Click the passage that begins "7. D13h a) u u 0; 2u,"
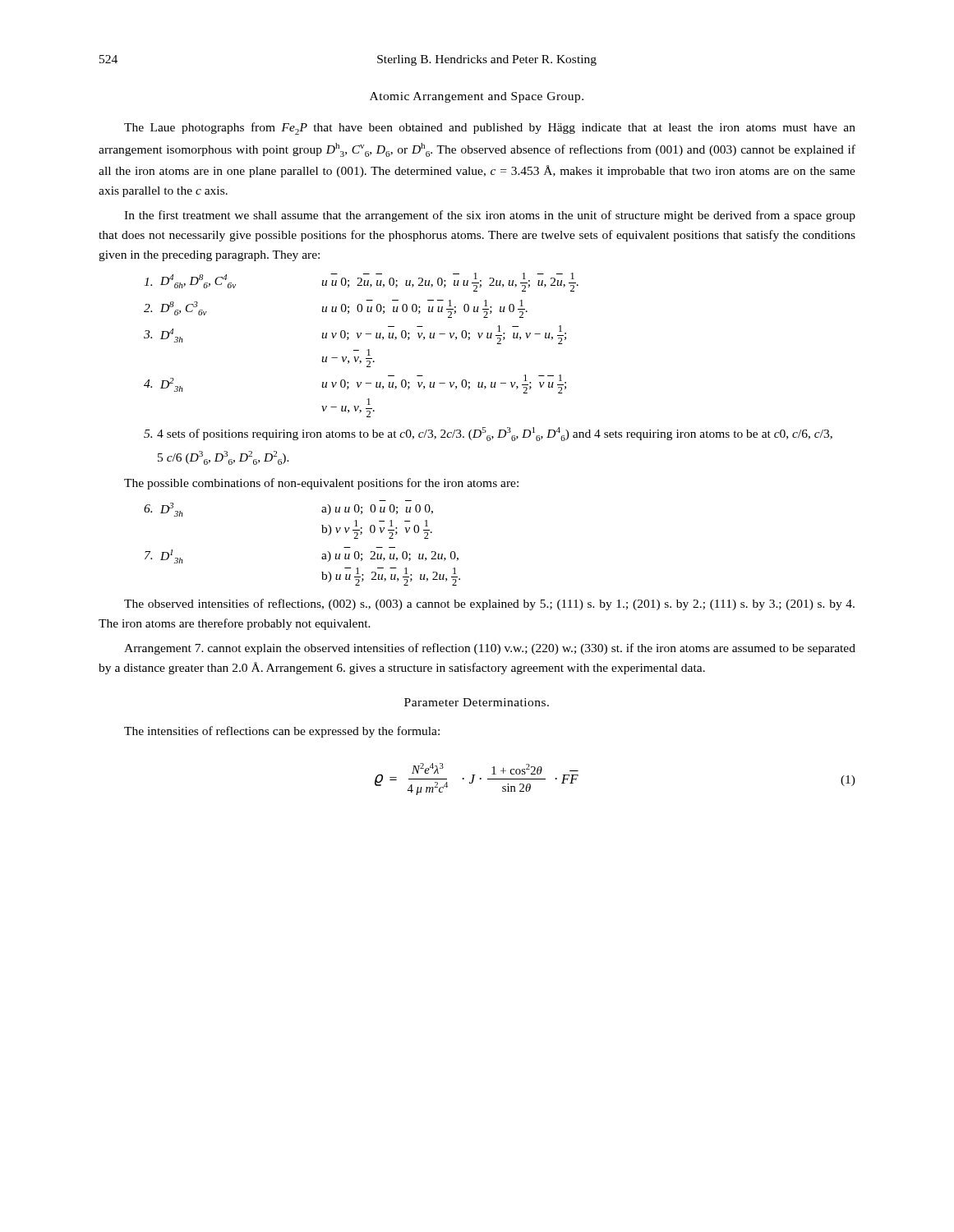The height and width of the screenshot is (1232, 954). click(163, 556)
